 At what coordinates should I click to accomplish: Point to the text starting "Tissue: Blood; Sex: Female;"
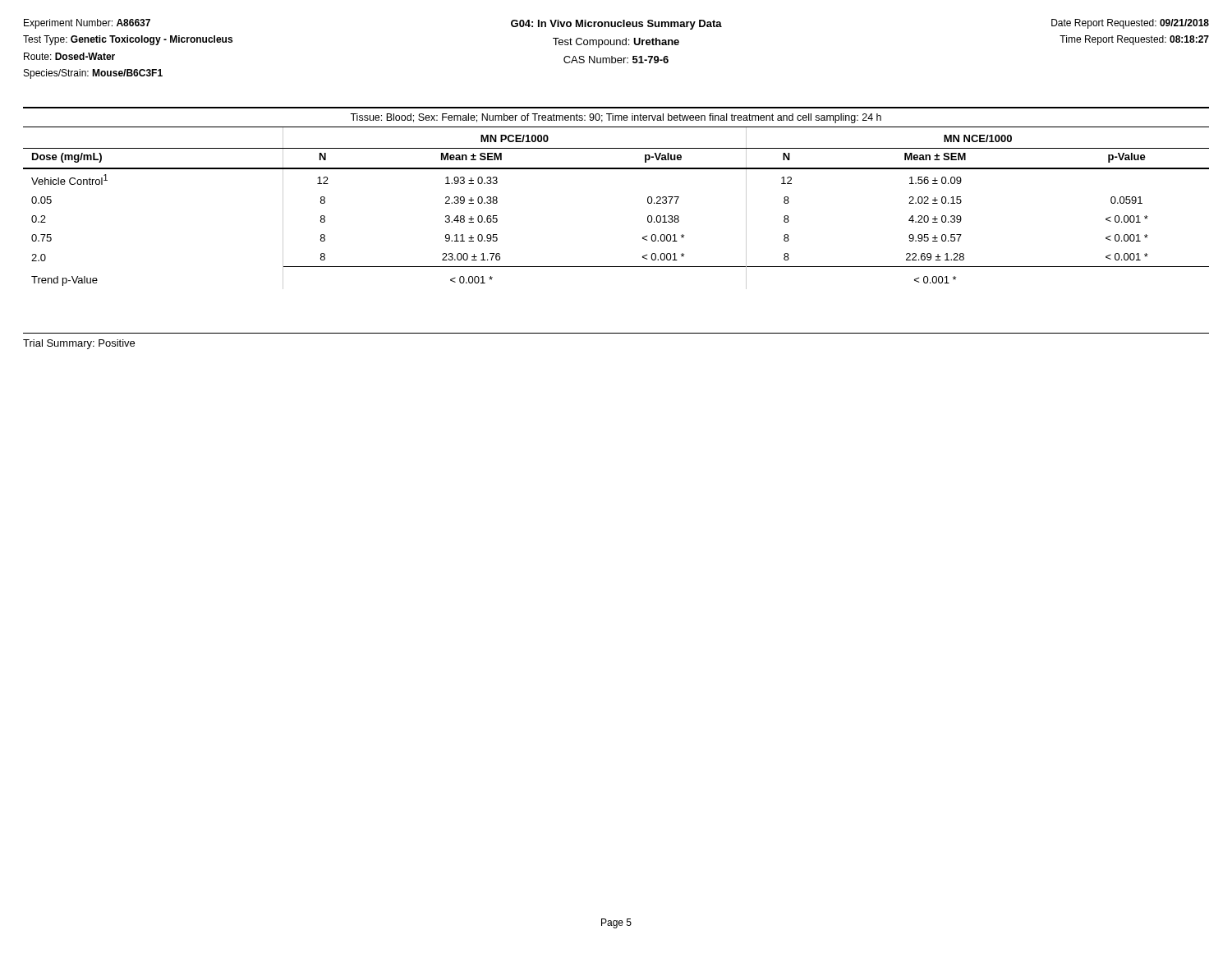pos(616,117)
